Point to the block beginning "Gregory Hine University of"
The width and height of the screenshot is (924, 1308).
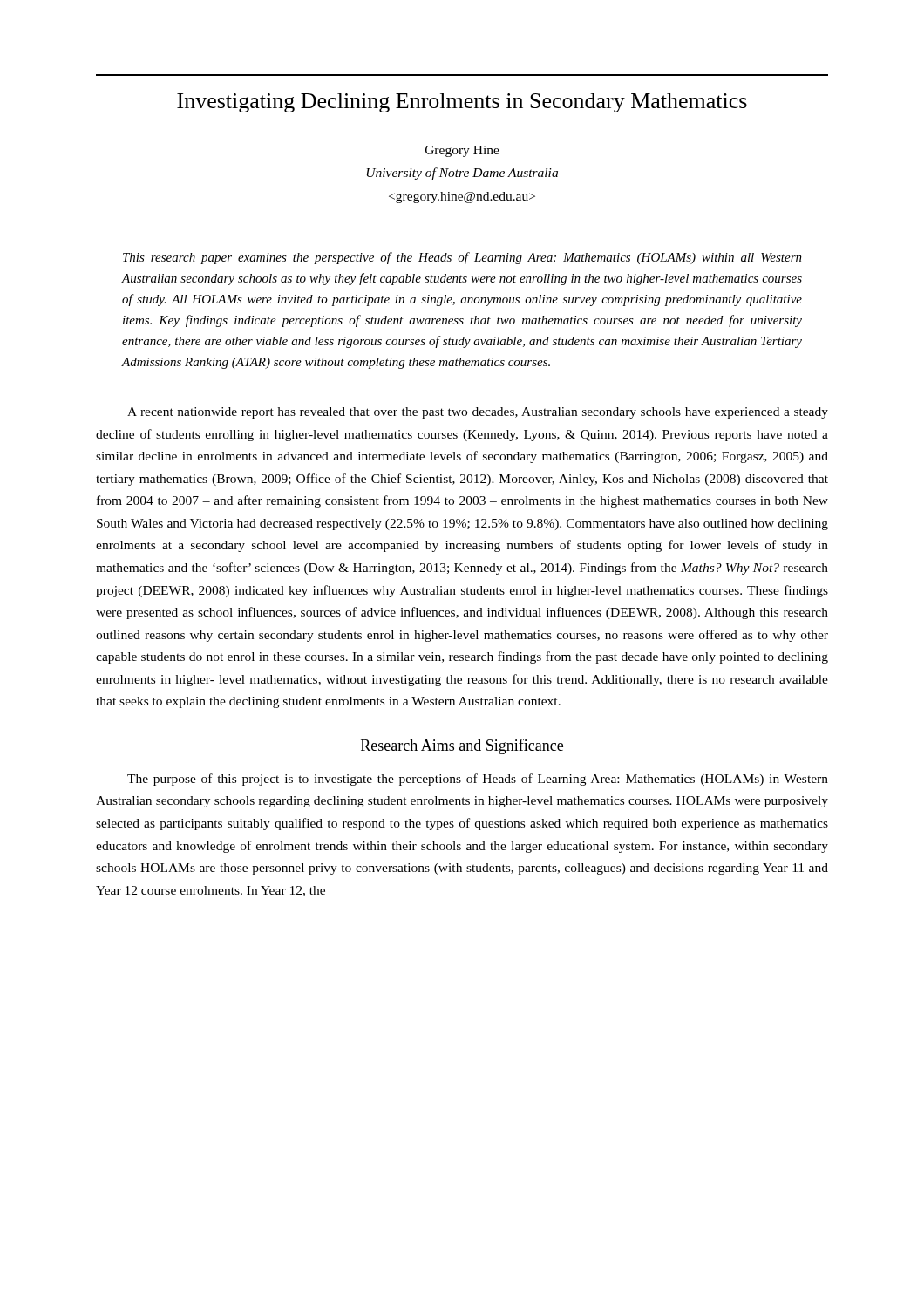click(x=462, y=173)
